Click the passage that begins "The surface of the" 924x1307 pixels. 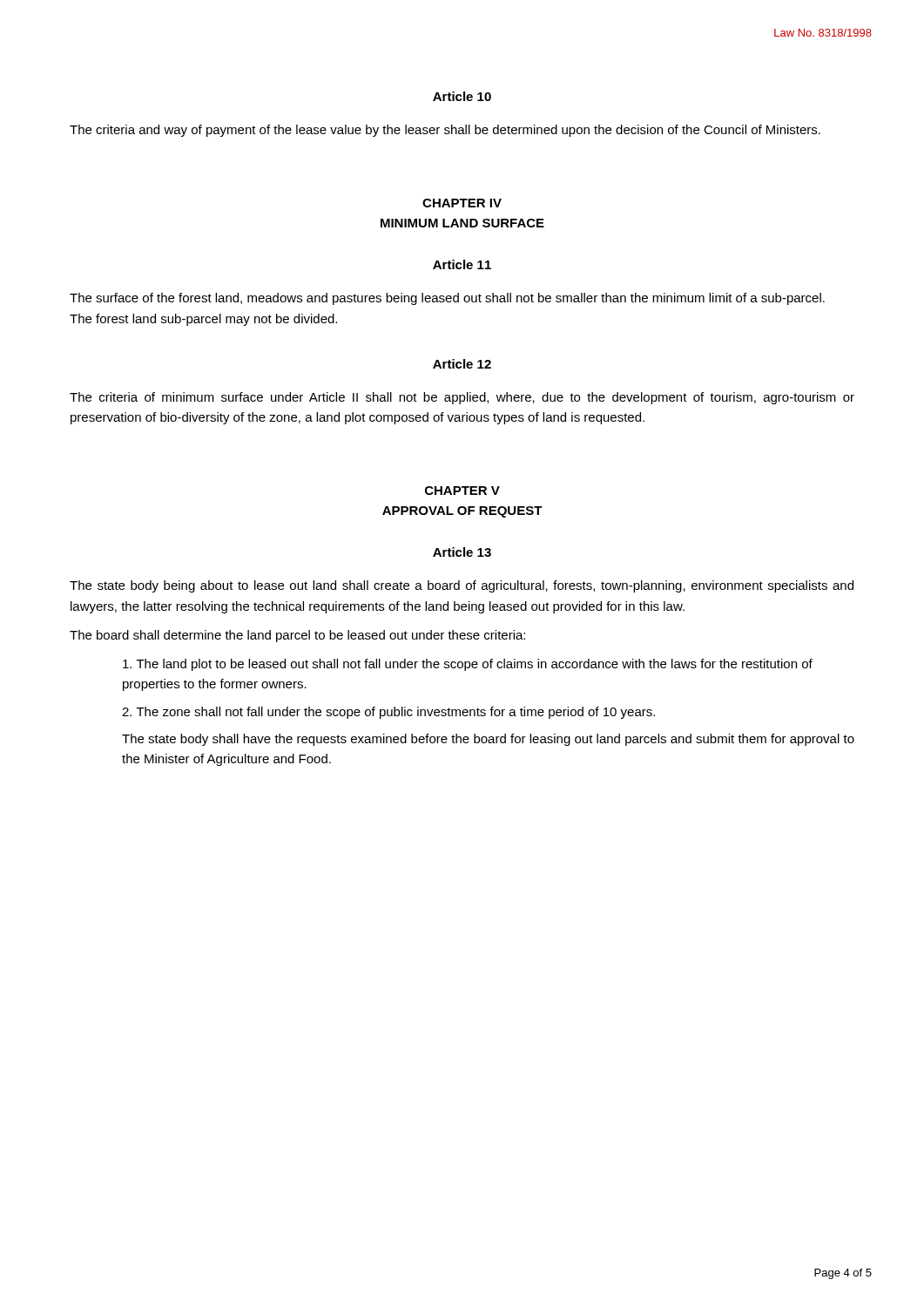[x=448, y=308]
